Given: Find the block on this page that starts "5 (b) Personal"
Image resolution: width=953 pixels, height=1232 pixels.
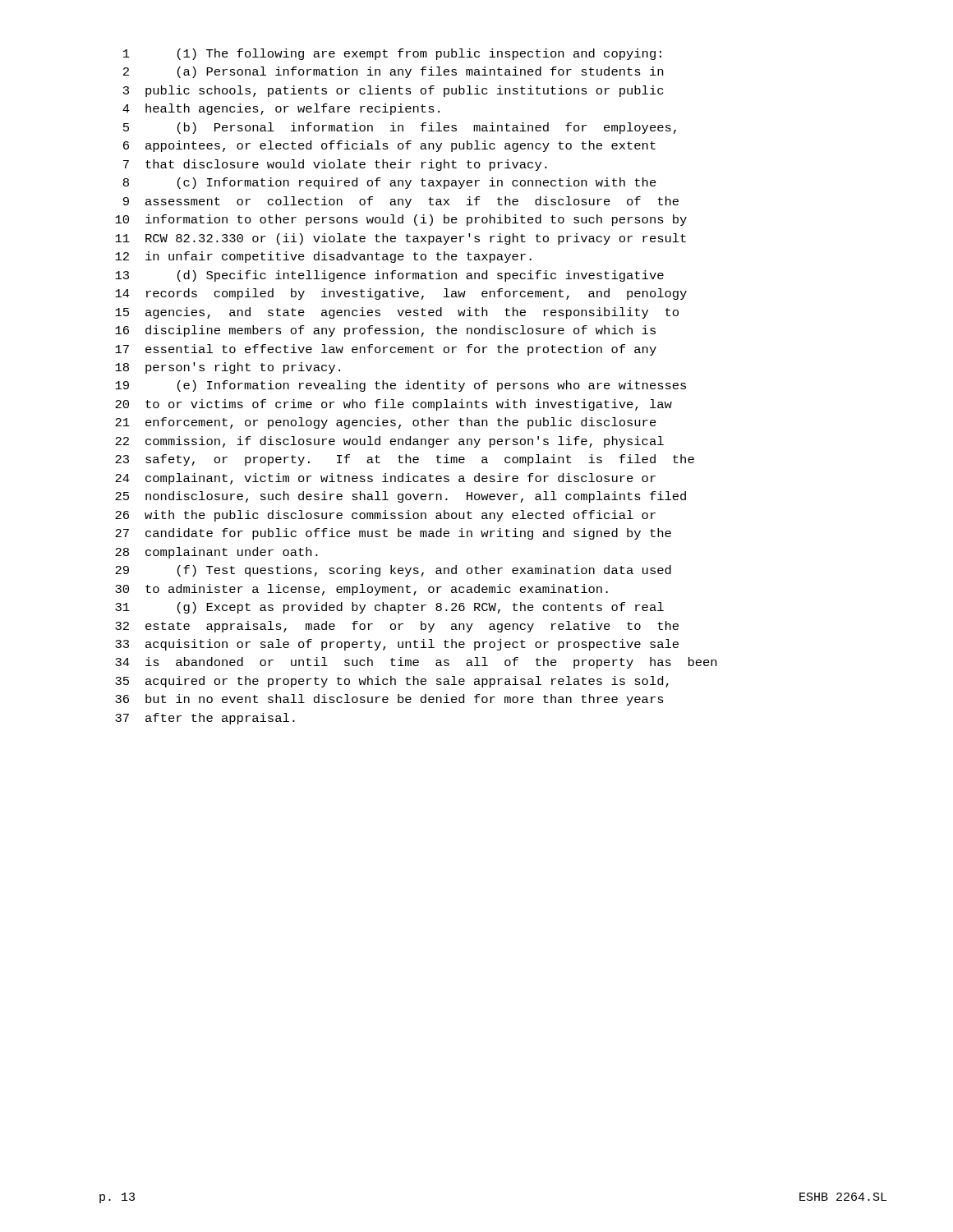Looking at the screenshot, I should pyautogui.click(x=493, y=147).
